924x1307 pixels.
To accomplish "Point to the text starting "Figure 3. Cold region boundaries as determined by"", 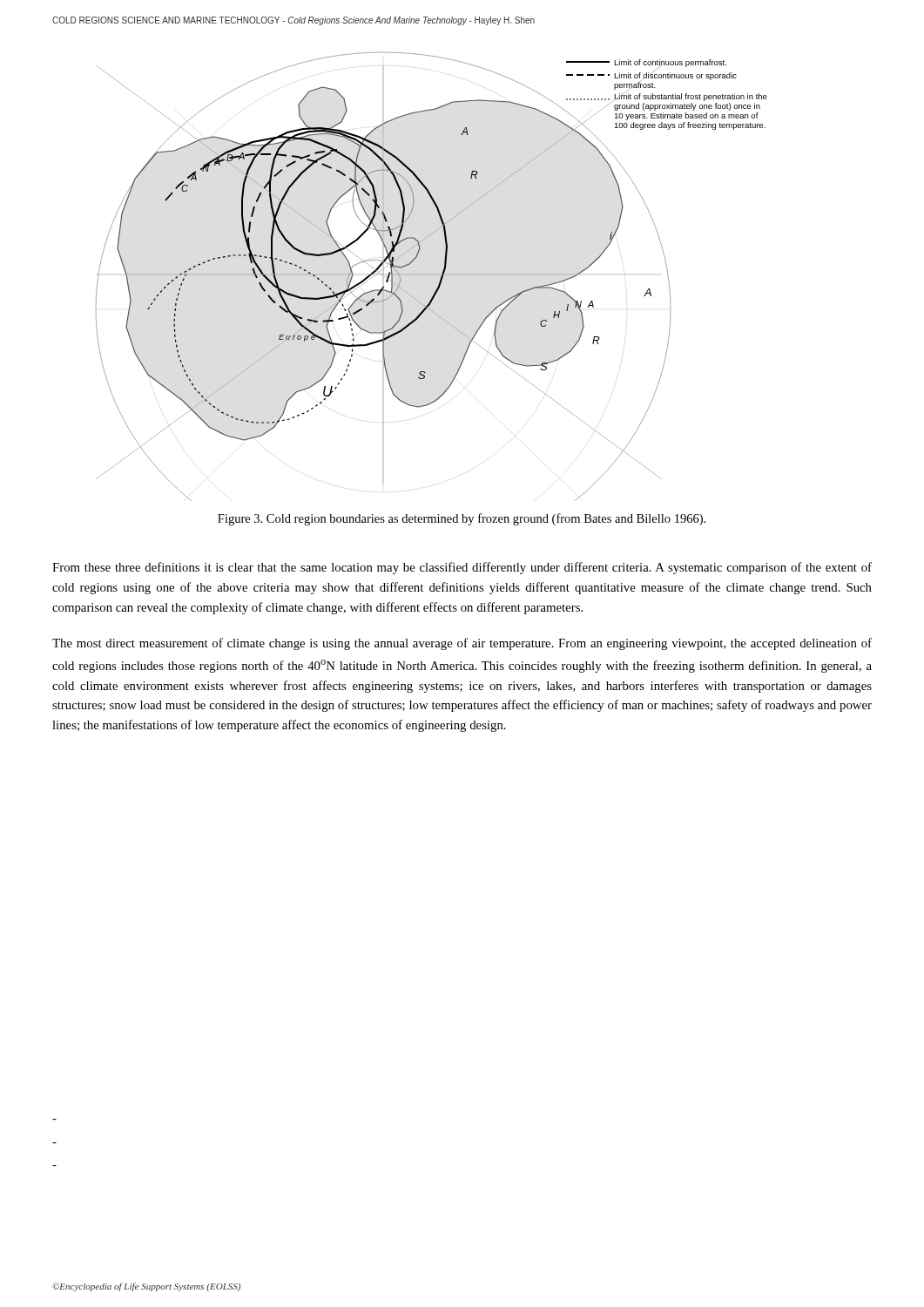I will 462,518.
